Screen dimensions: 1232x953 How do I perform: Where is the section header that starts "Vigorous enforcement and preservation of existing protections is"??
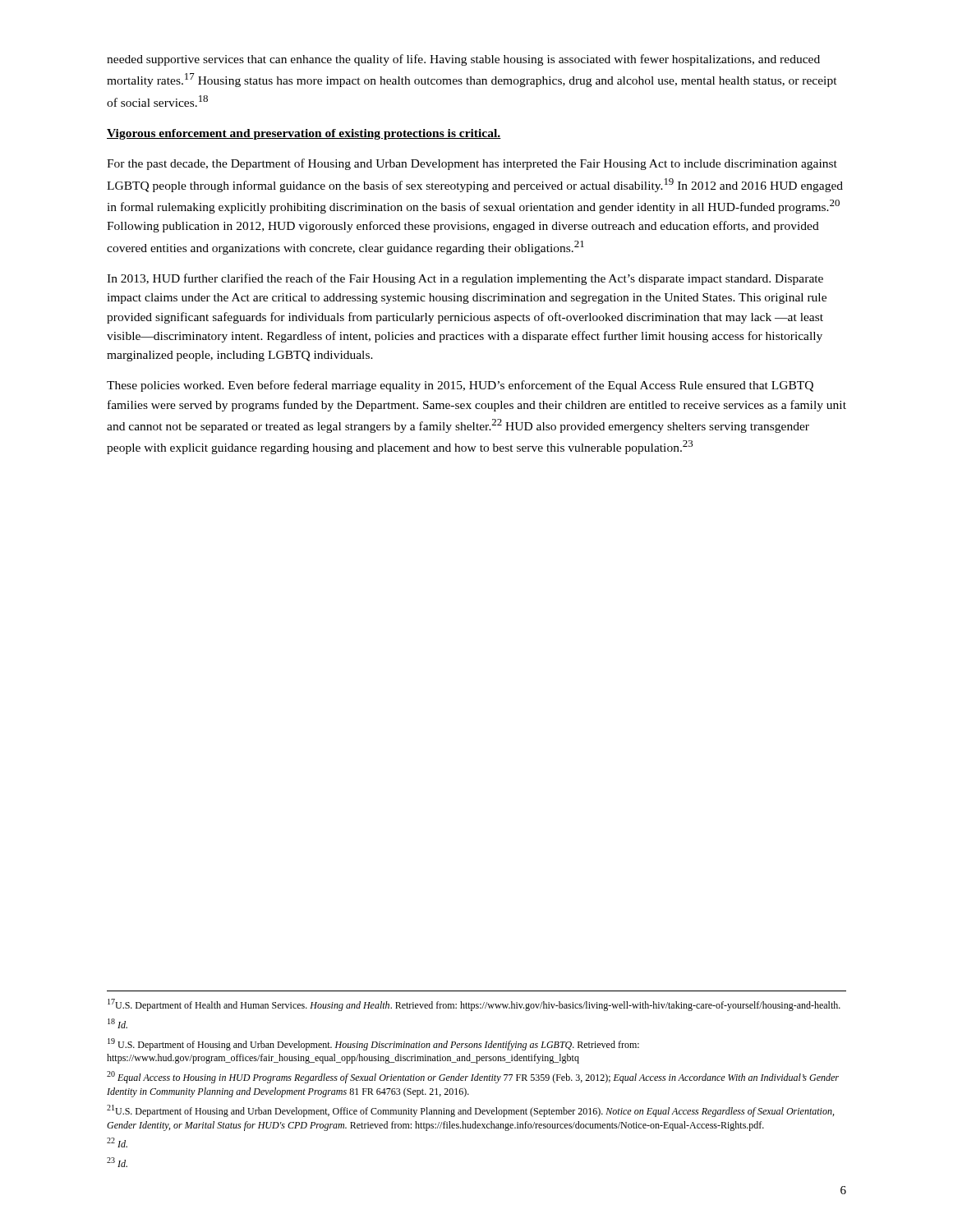[476, 133]
